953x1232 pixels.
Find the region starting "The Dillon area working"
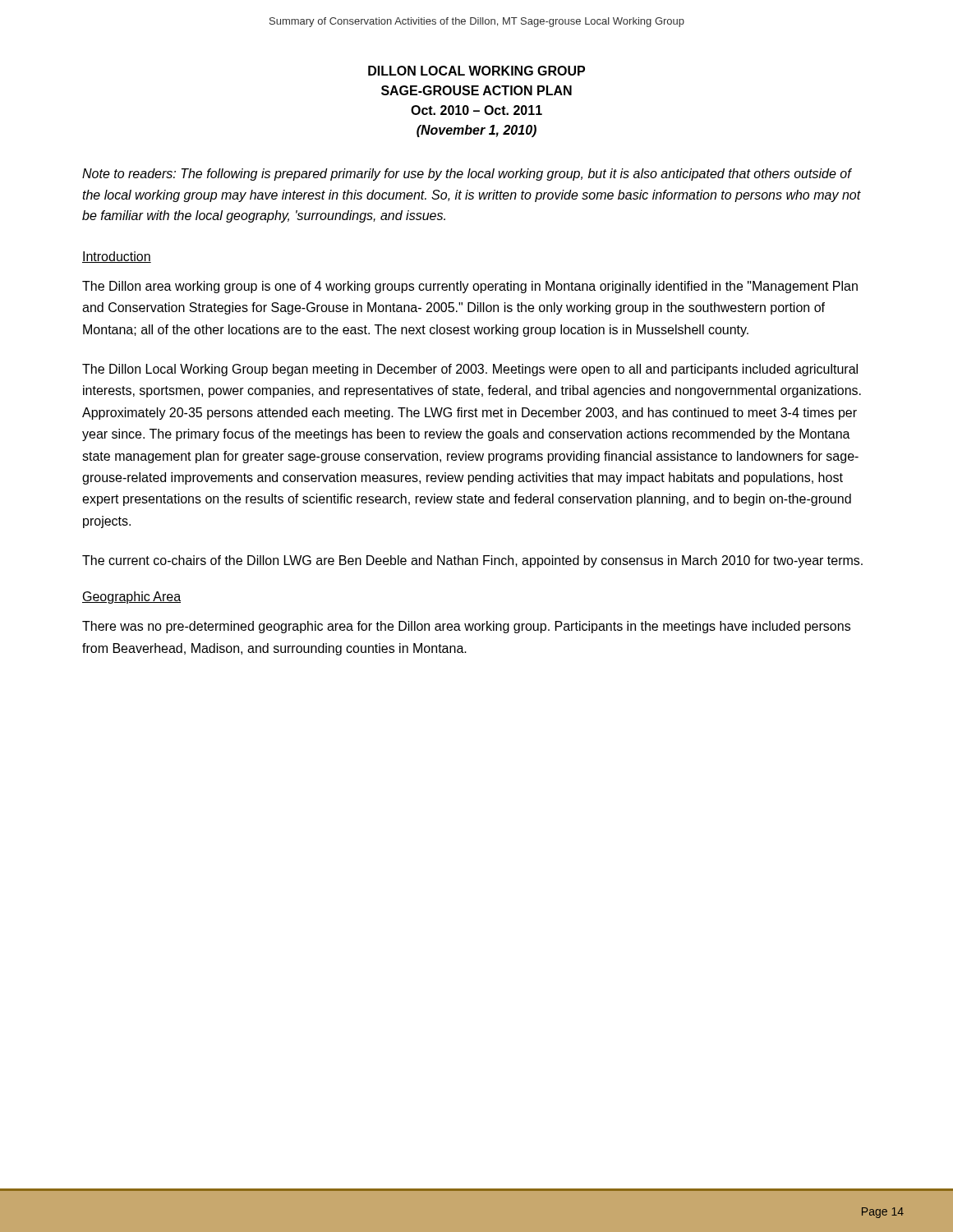tap(470, 308)
